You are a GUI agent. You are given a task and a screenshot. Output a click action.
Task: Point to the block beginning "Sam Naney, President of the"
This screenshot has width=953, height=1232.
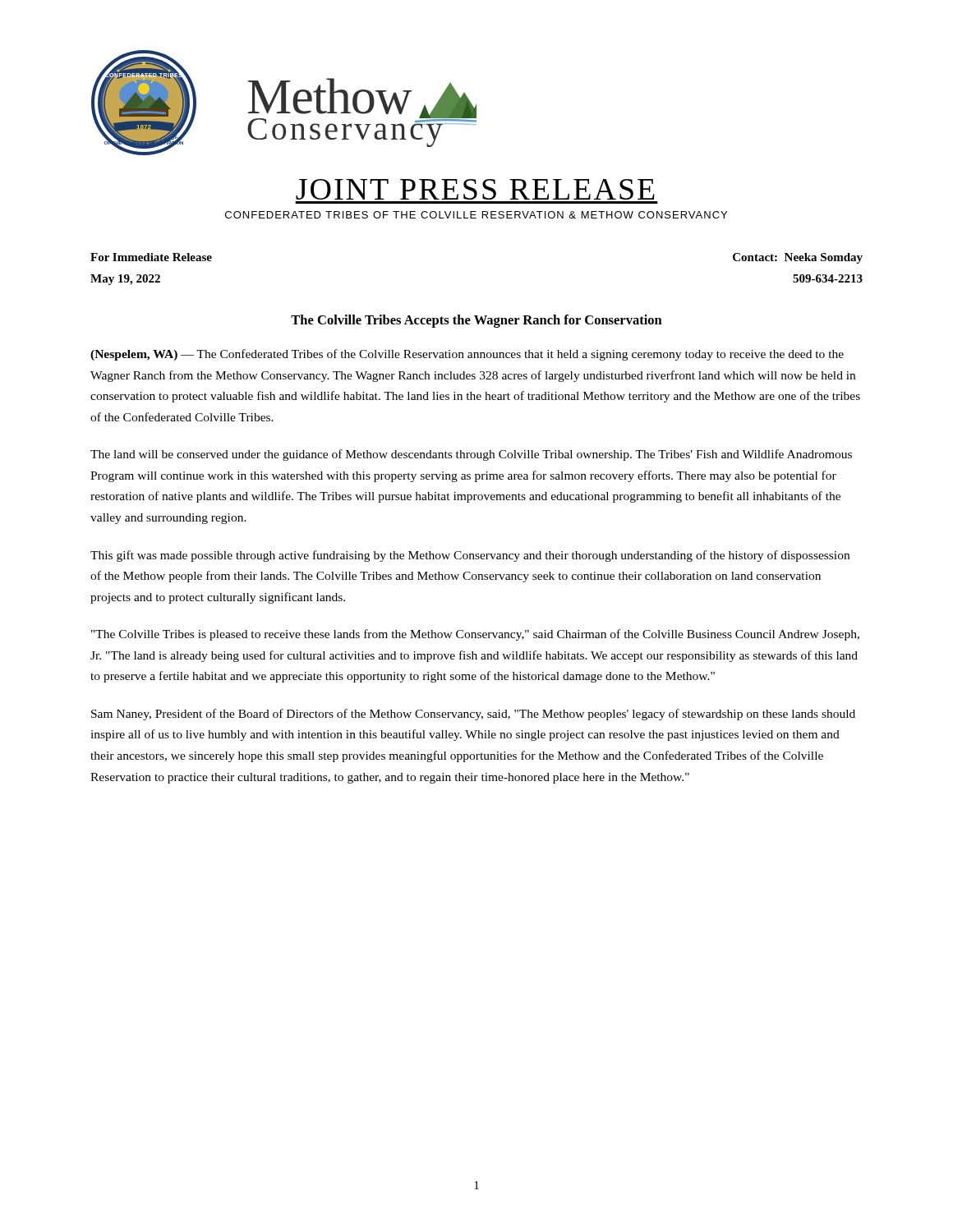tap(473, 745)
